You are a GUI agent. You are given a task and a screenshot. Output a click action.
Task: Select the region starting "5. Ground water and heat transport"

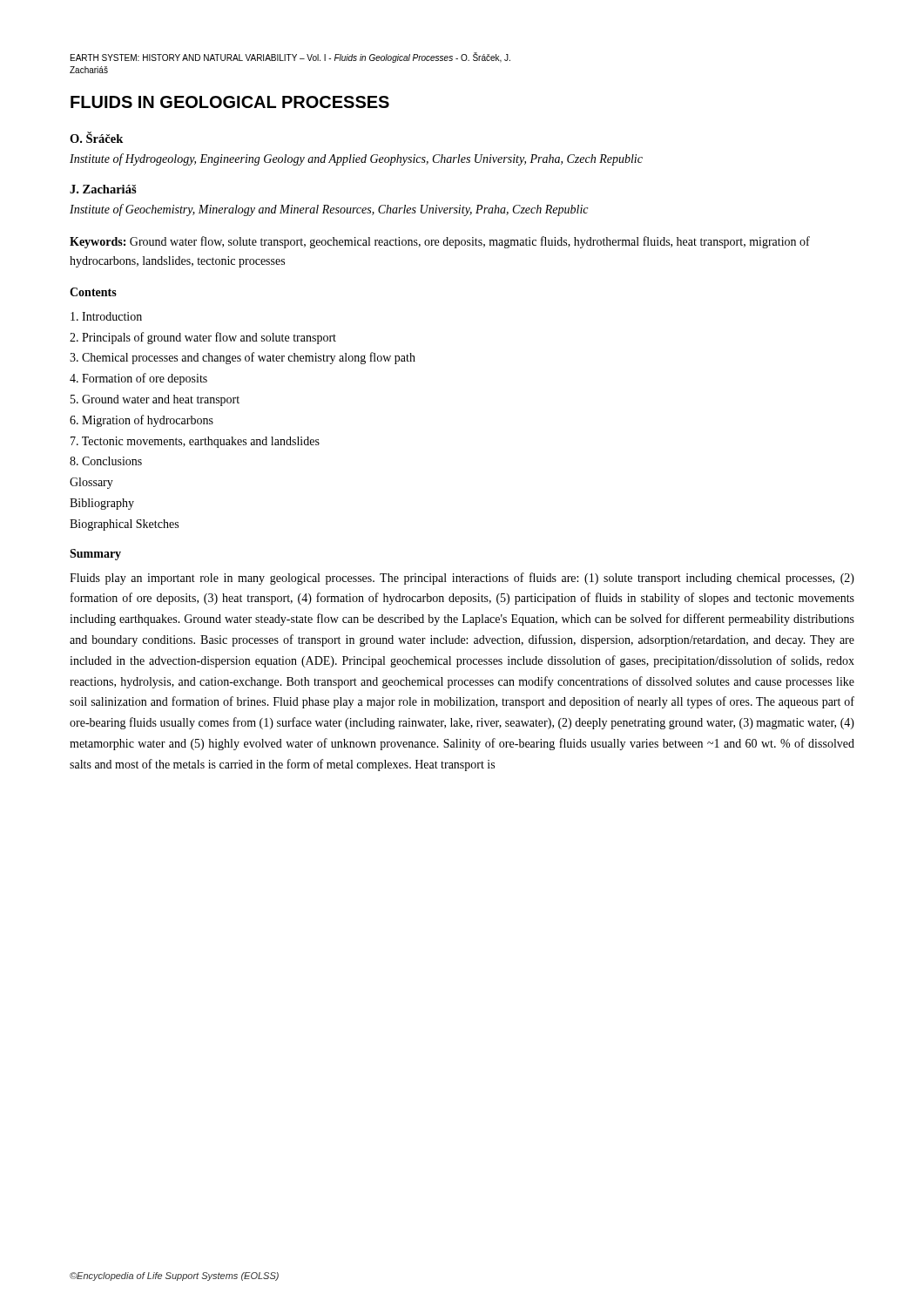[155, 400]
